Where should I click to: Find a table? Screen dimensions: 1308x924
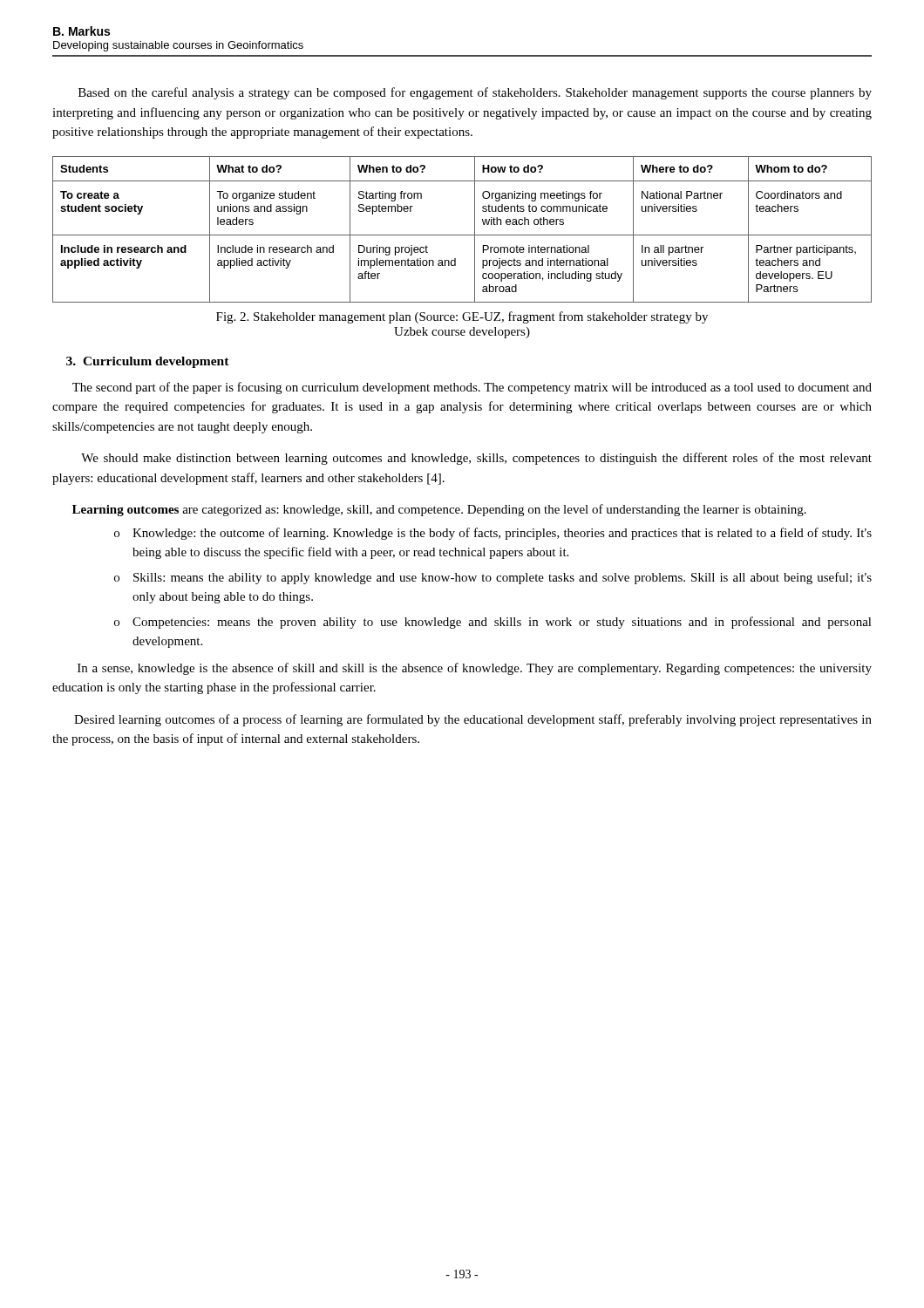462,229
